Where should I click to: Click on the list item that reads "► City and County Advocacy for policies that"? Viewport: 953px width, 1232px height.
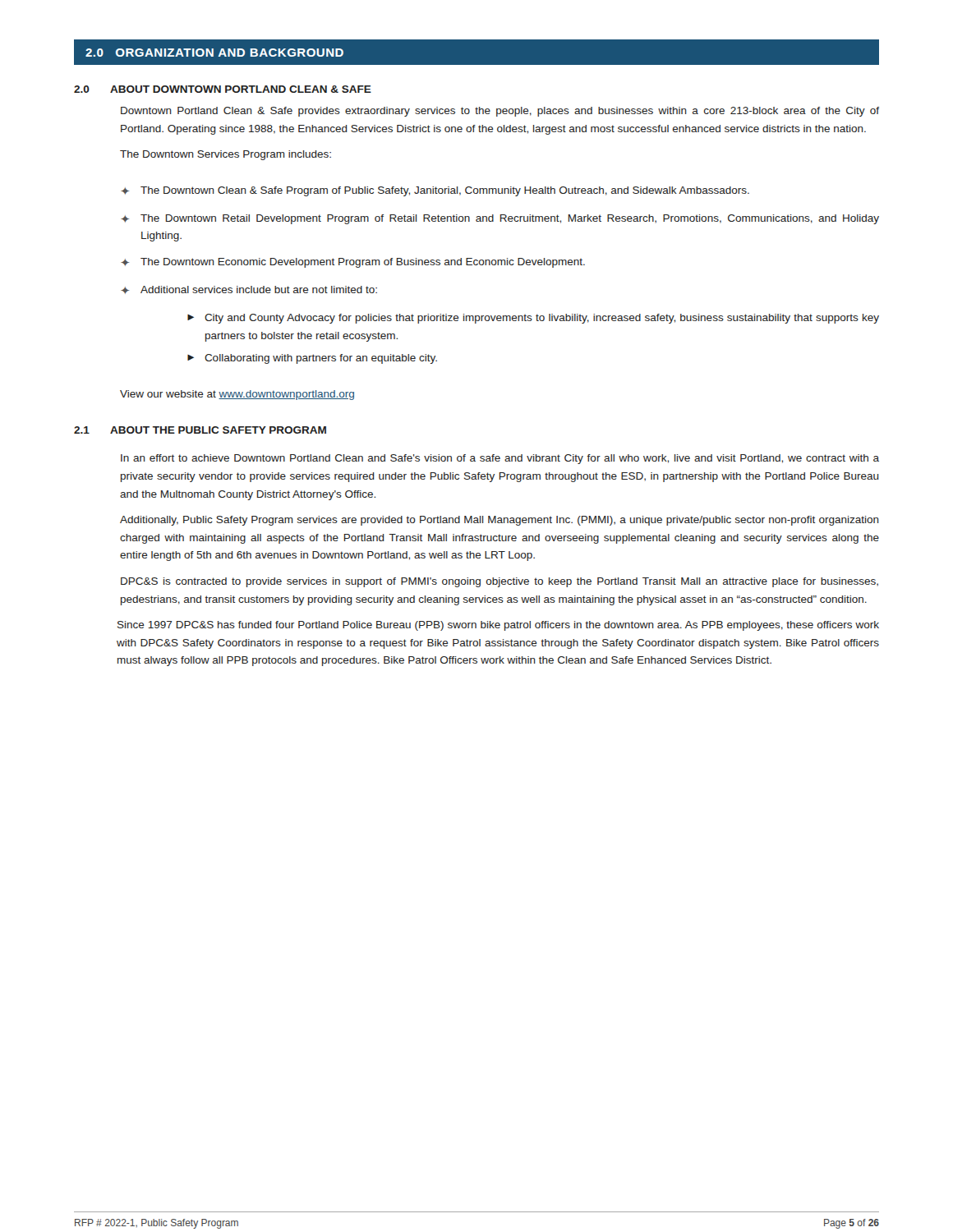pos(532,326)
